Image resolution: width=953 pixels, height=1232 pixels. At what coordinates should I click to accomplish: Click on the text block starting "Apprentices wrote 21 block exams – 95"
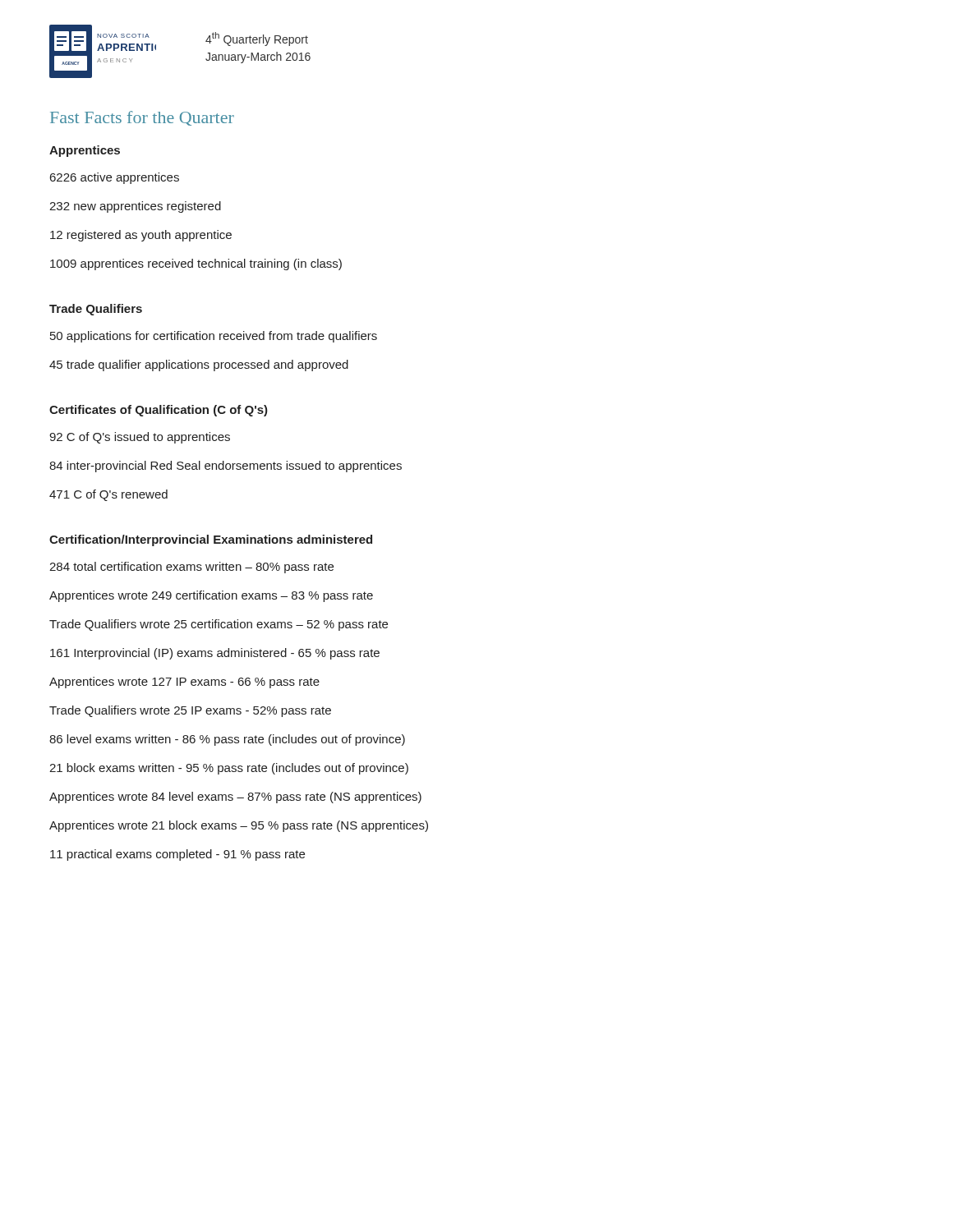(239, 825)
